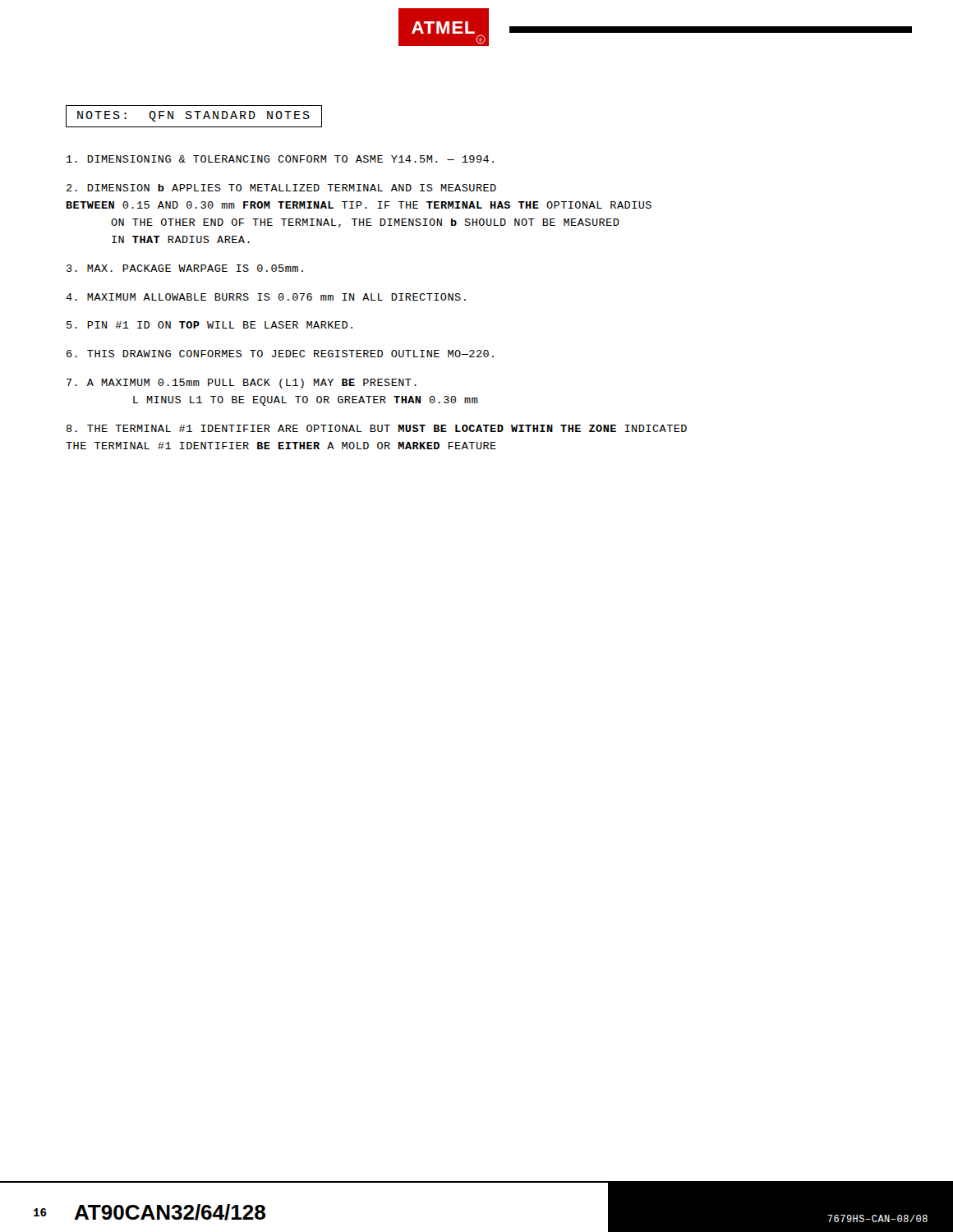Select the list item containing "2. DIMENSION b APPLIES"
The width and height of the screenshot is (953, 1232).
pyautogui.click(x=359, y=214)
